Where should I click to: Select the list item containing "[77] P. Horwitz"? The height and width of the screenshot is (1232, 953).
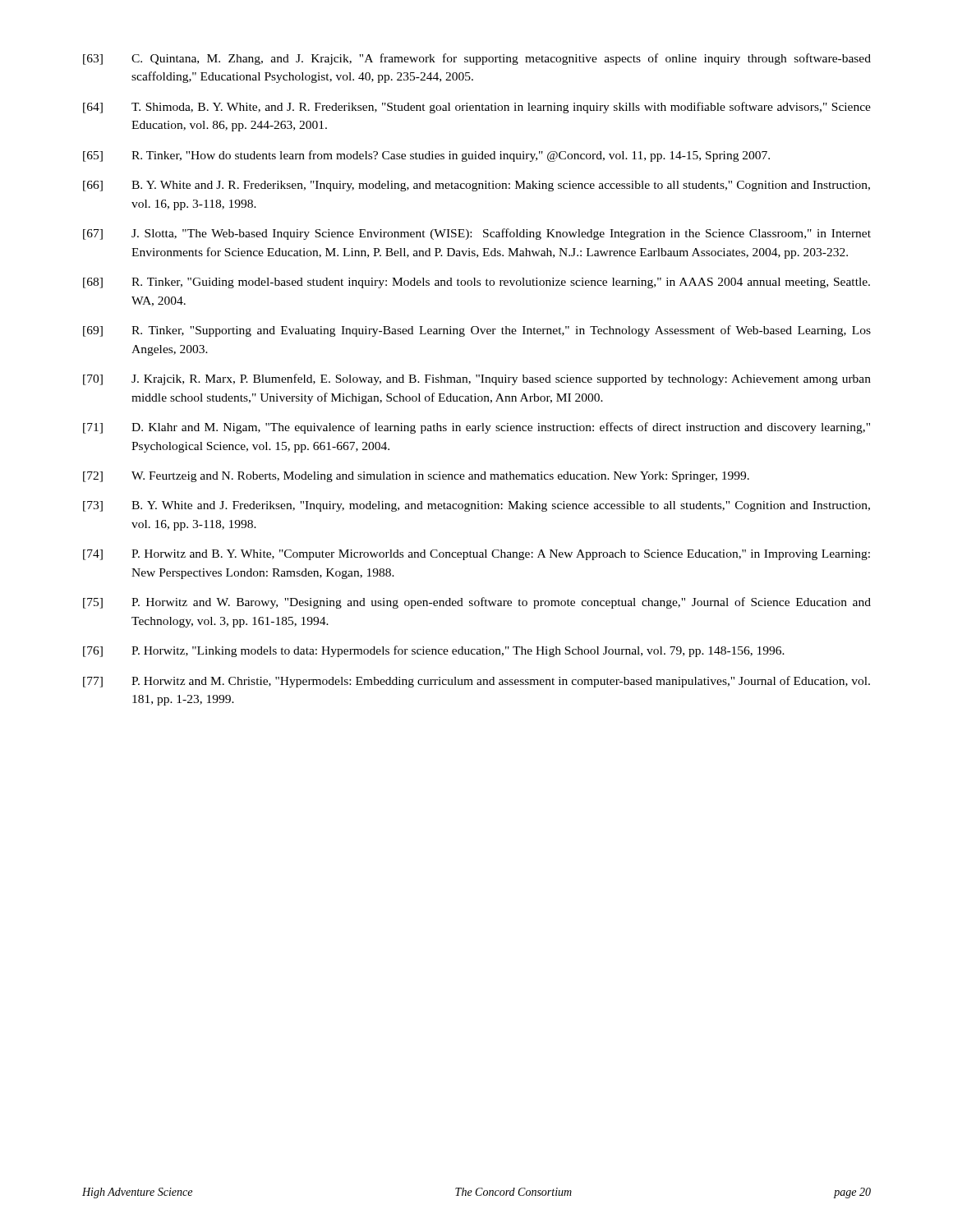(x=476, y=690)
